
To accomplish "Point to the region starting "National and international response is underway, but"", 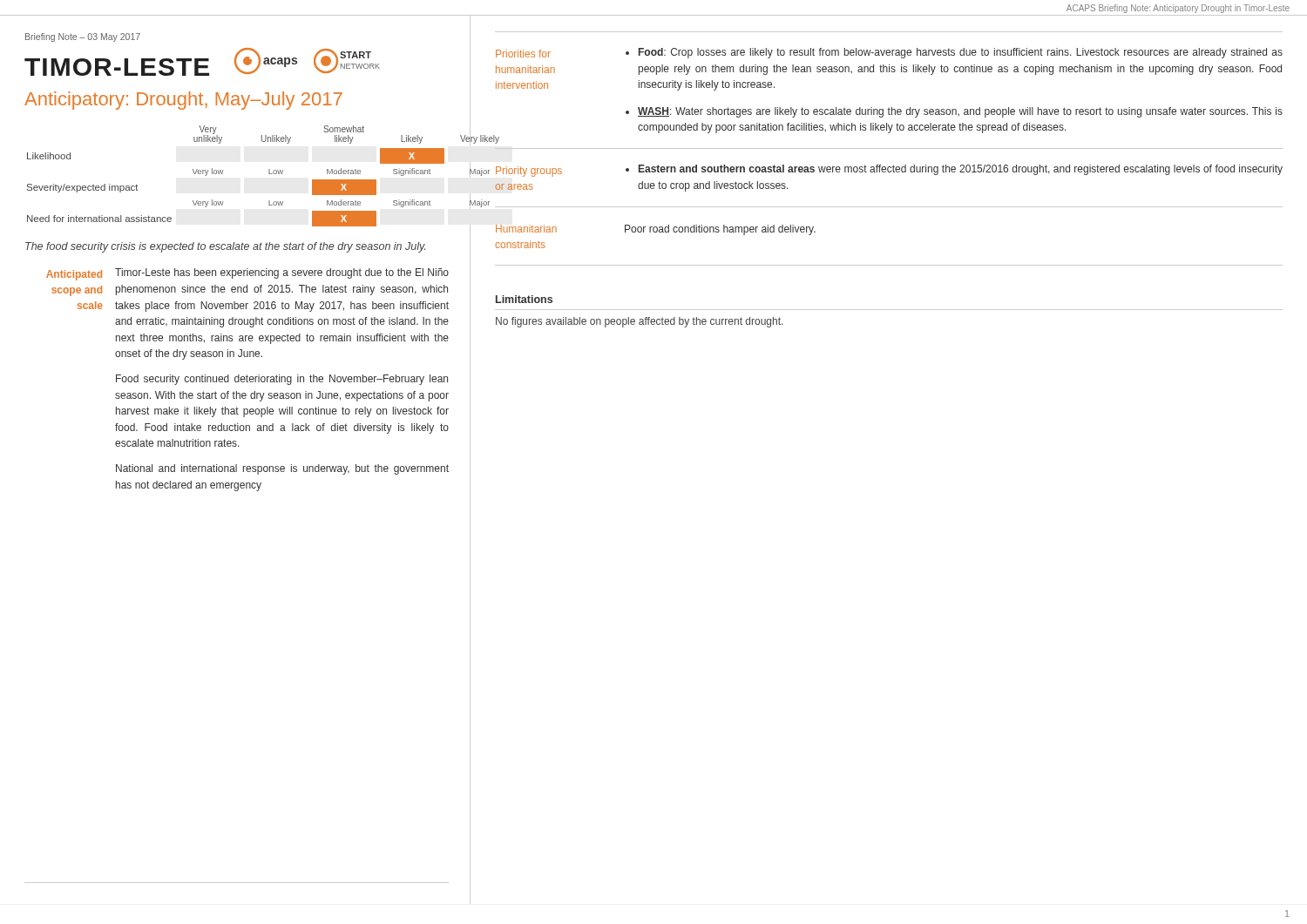I will [282, 477].
